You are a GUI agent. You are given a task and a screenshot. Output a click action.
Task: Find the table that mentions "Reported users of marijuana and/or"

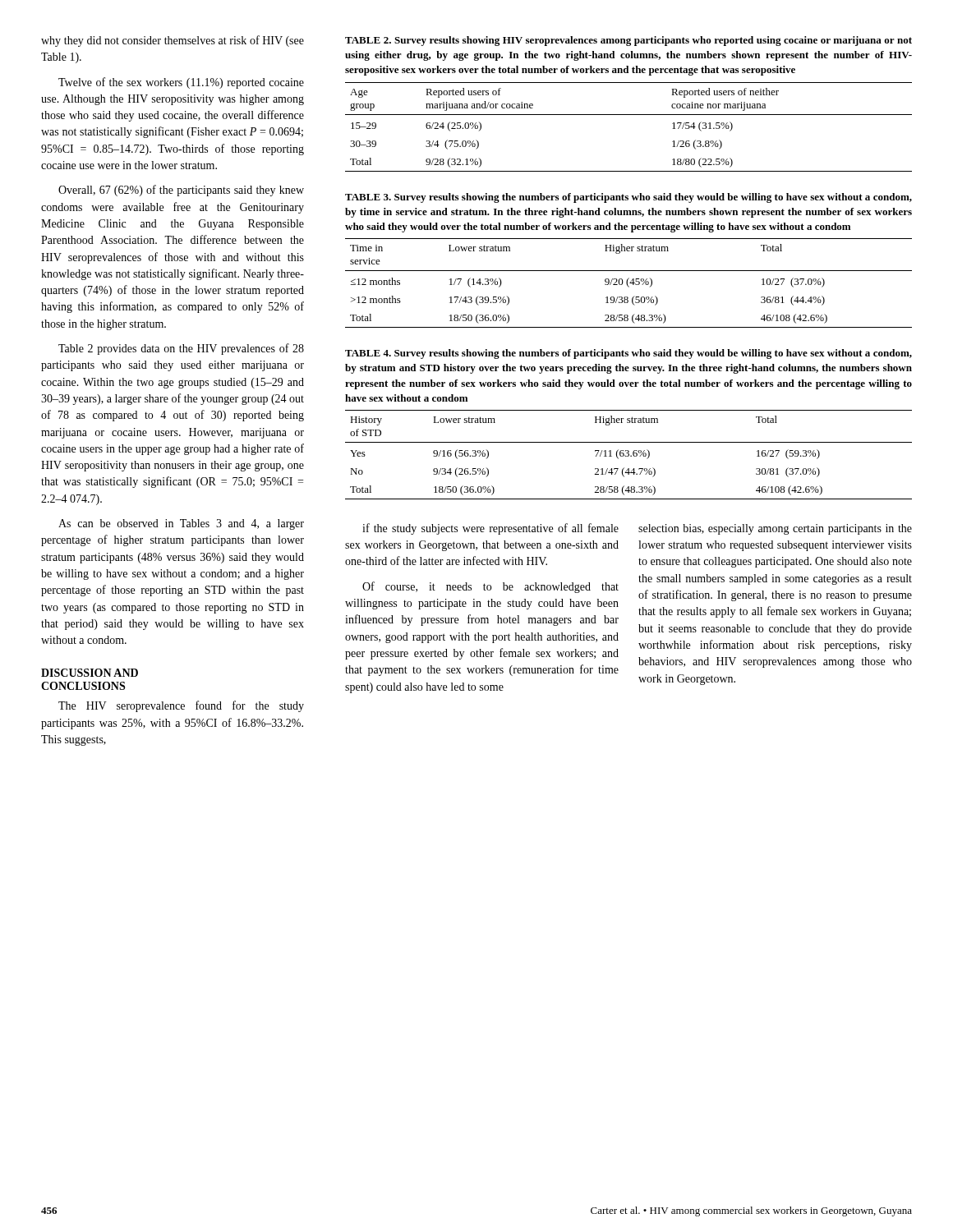tap(629, 127)
